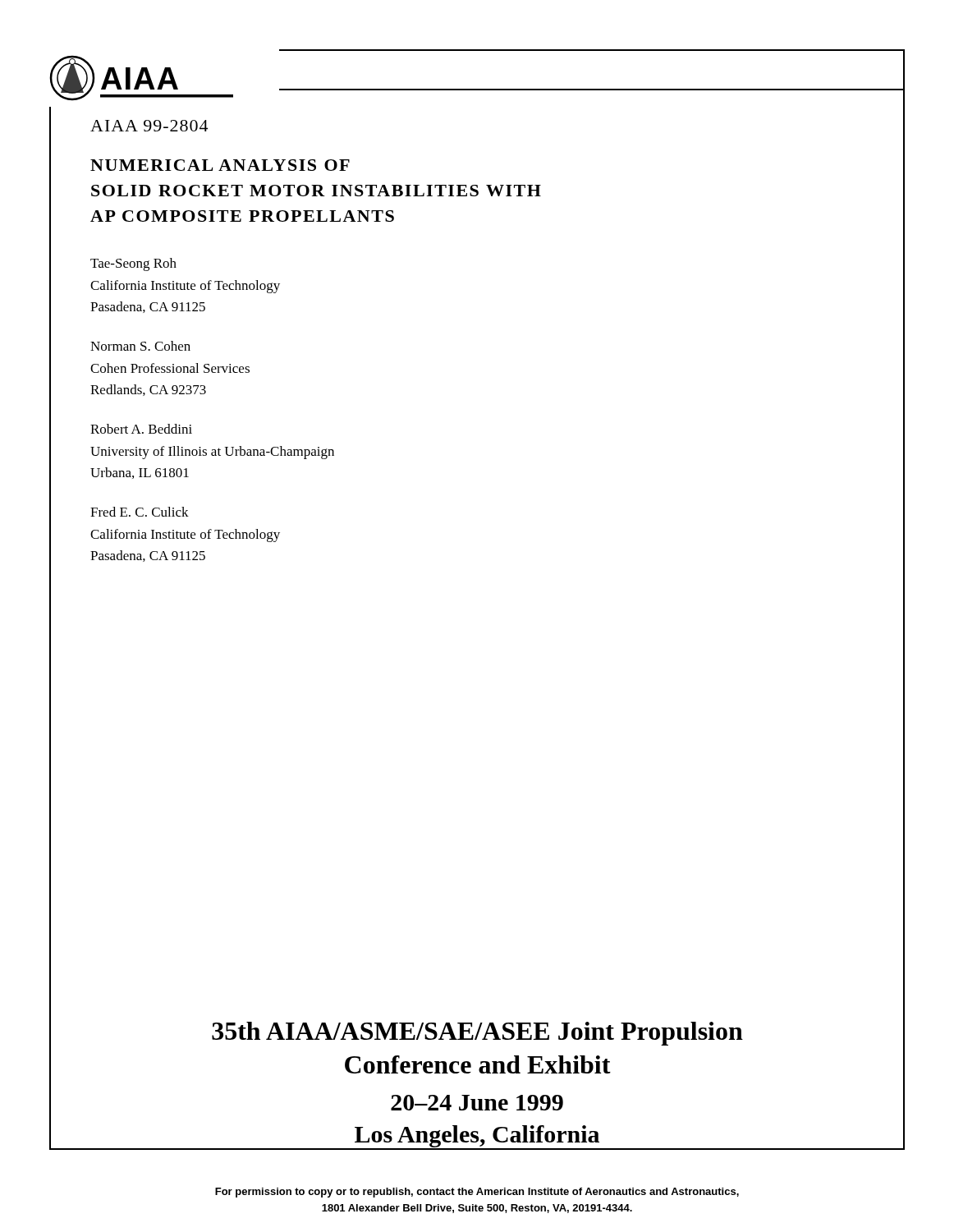Click on the text block with the text "Robert A. Beddini University of Illinois at"
This screenshot has width=954, height=1232.
click(212, 451)
